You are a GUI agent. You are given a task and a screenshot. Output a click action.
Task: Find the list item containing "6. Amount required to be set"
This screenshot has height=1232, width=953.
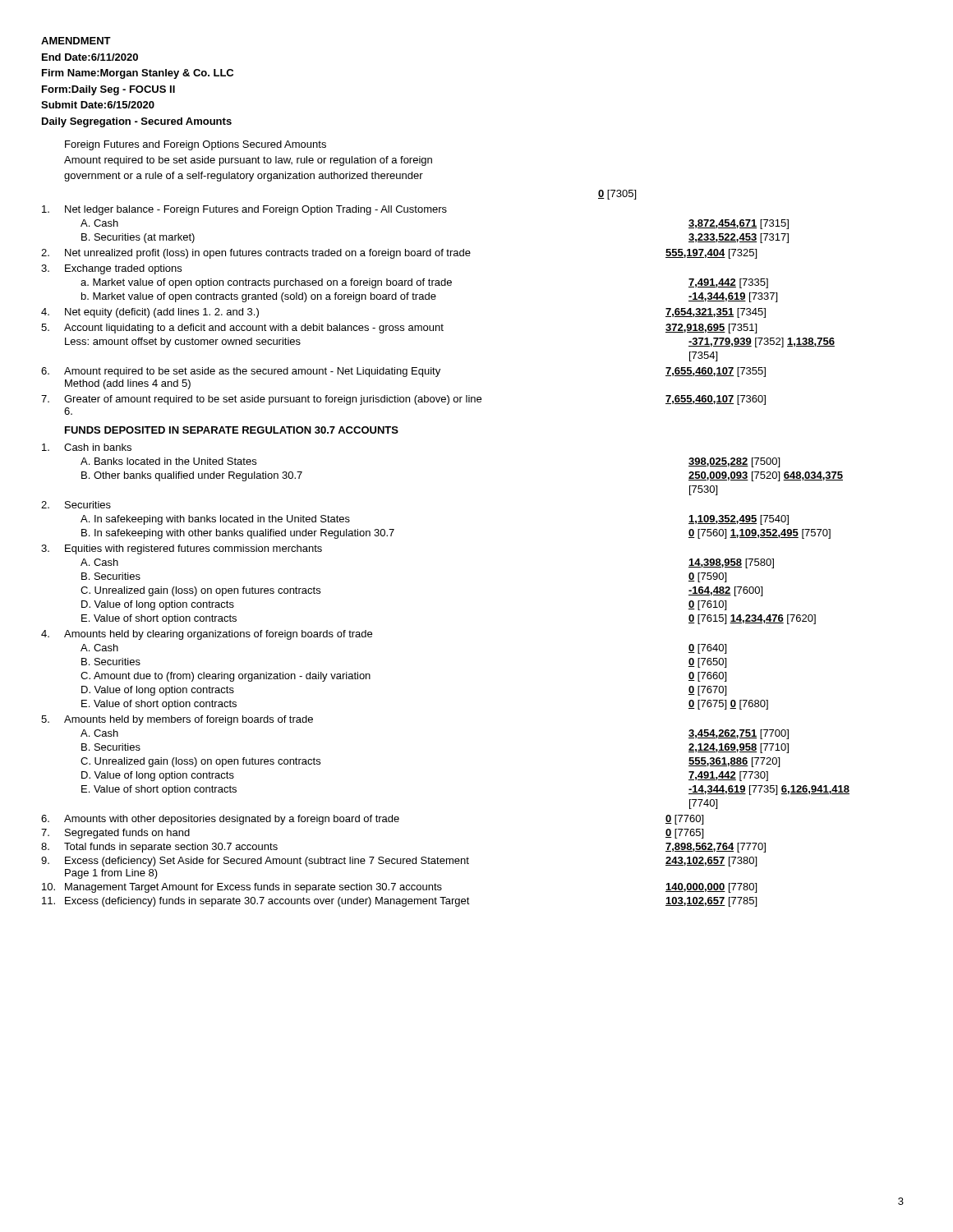point(403,372)
